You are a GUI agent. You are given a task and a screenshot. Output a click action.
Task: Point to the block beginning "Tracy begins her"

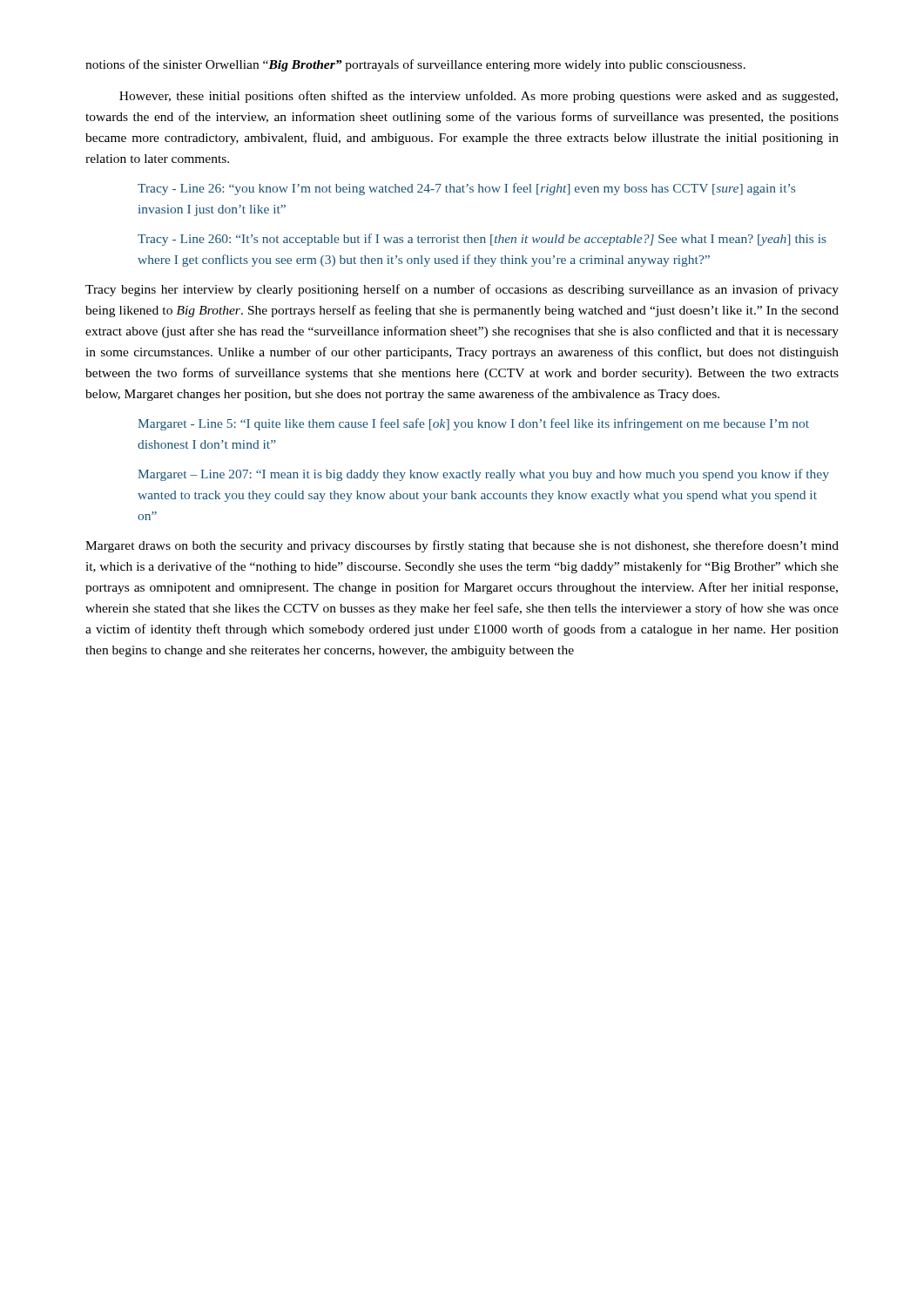(x=462, y=341)
